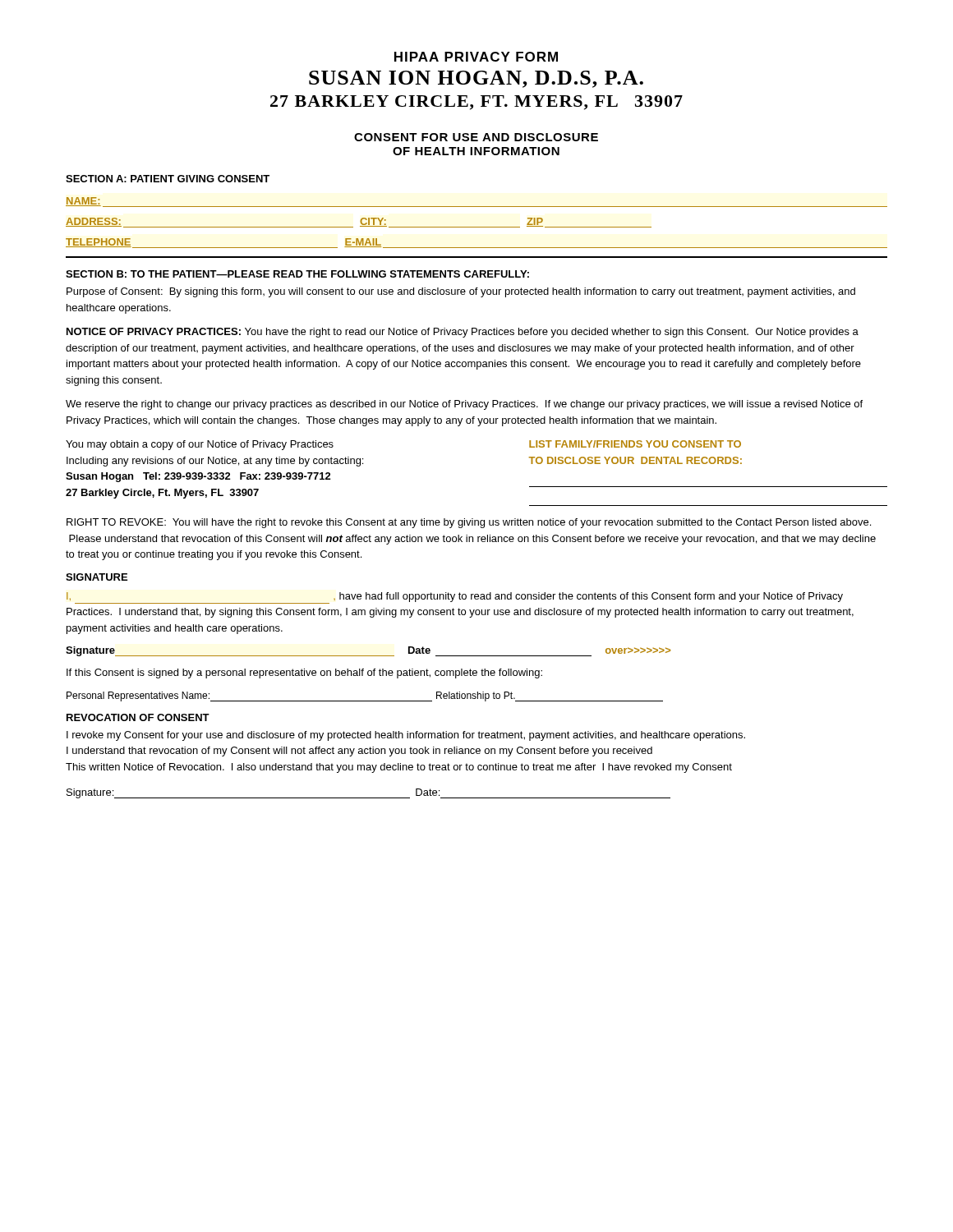Find the text that says "ADDRESS: CITY: ZIP"

[x=359, y=221]
